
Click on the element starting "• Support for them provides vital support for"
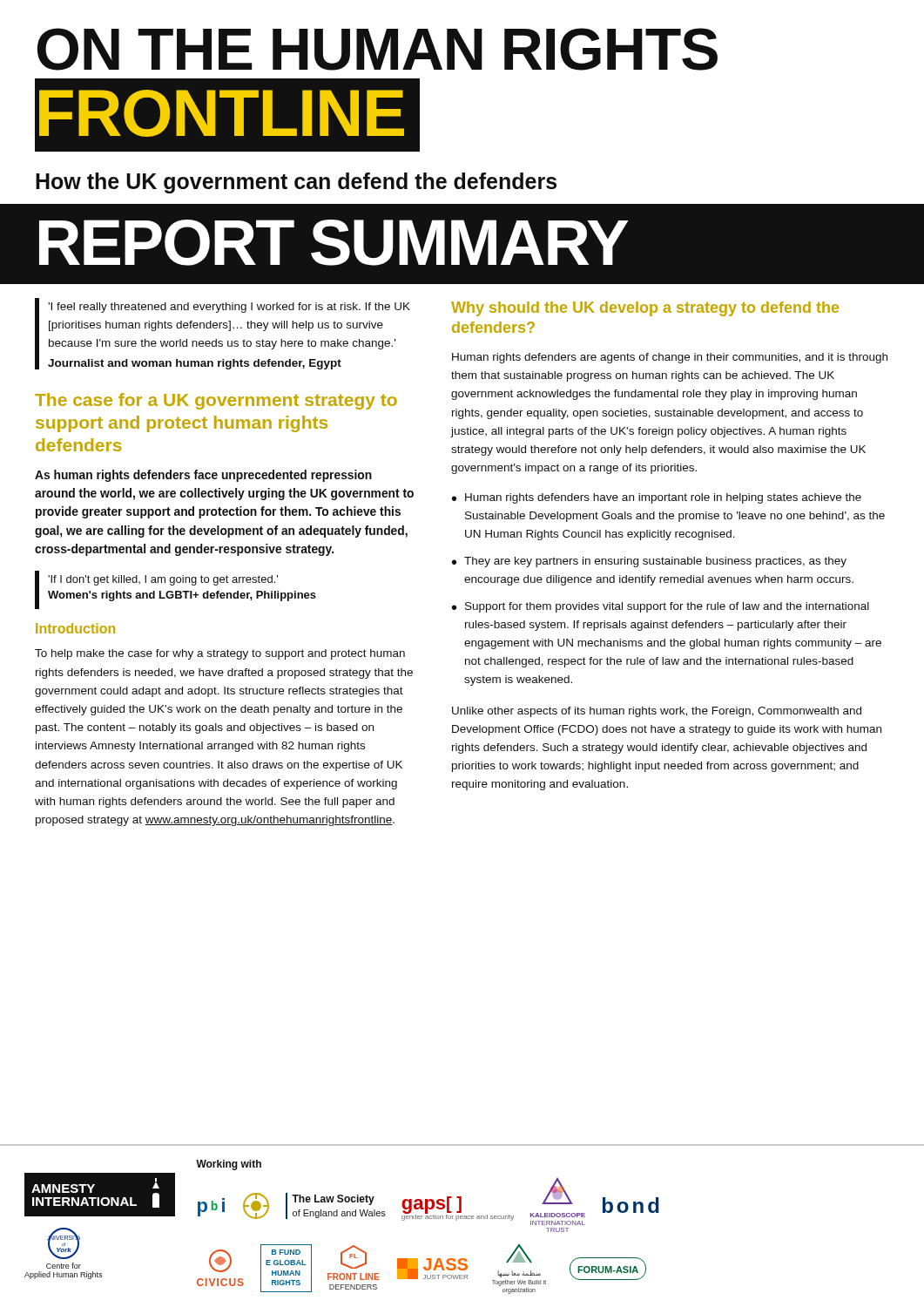(670, 643)
